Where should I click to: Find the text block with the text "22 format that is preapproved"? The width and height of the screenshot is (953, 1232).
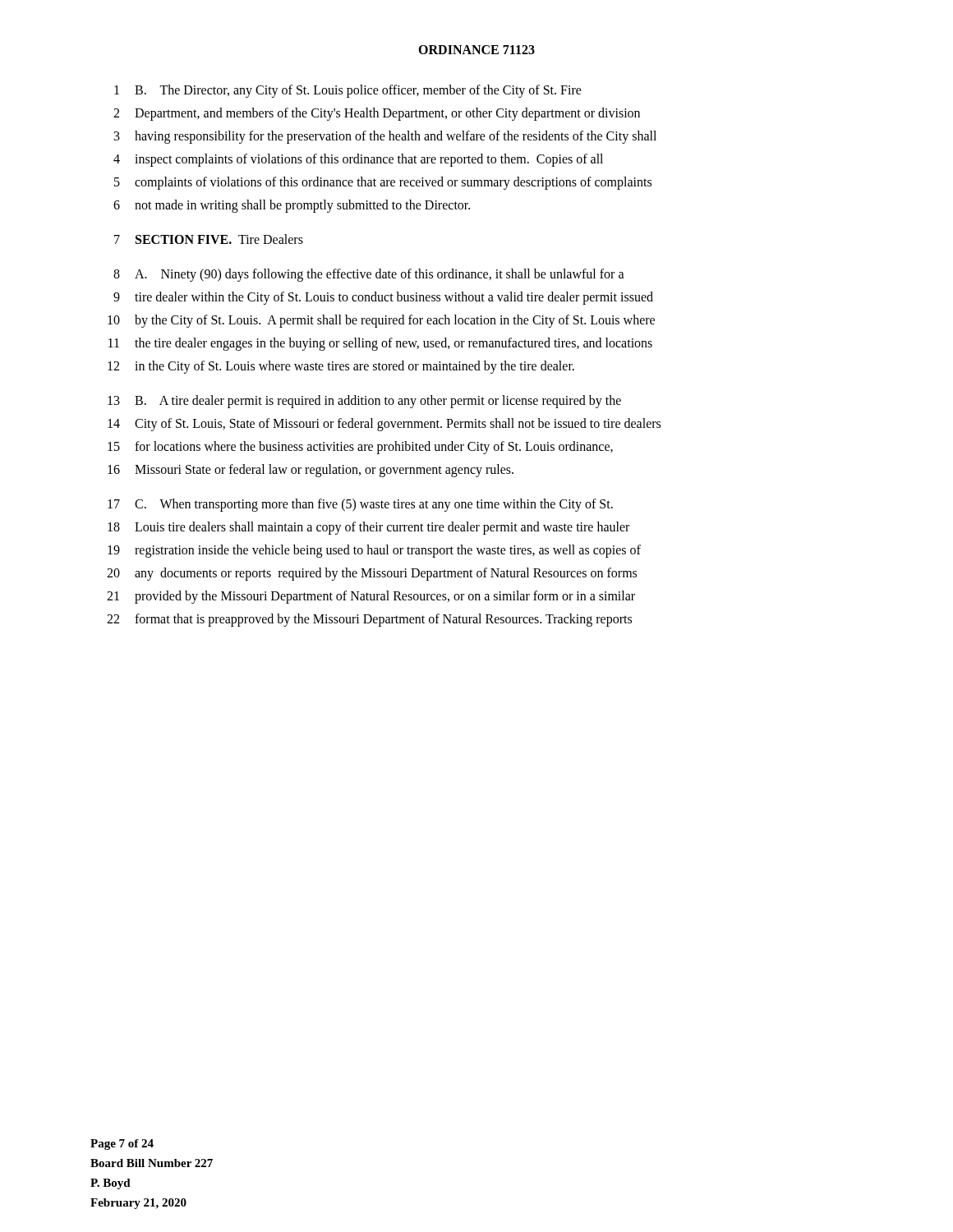[476, 619]
